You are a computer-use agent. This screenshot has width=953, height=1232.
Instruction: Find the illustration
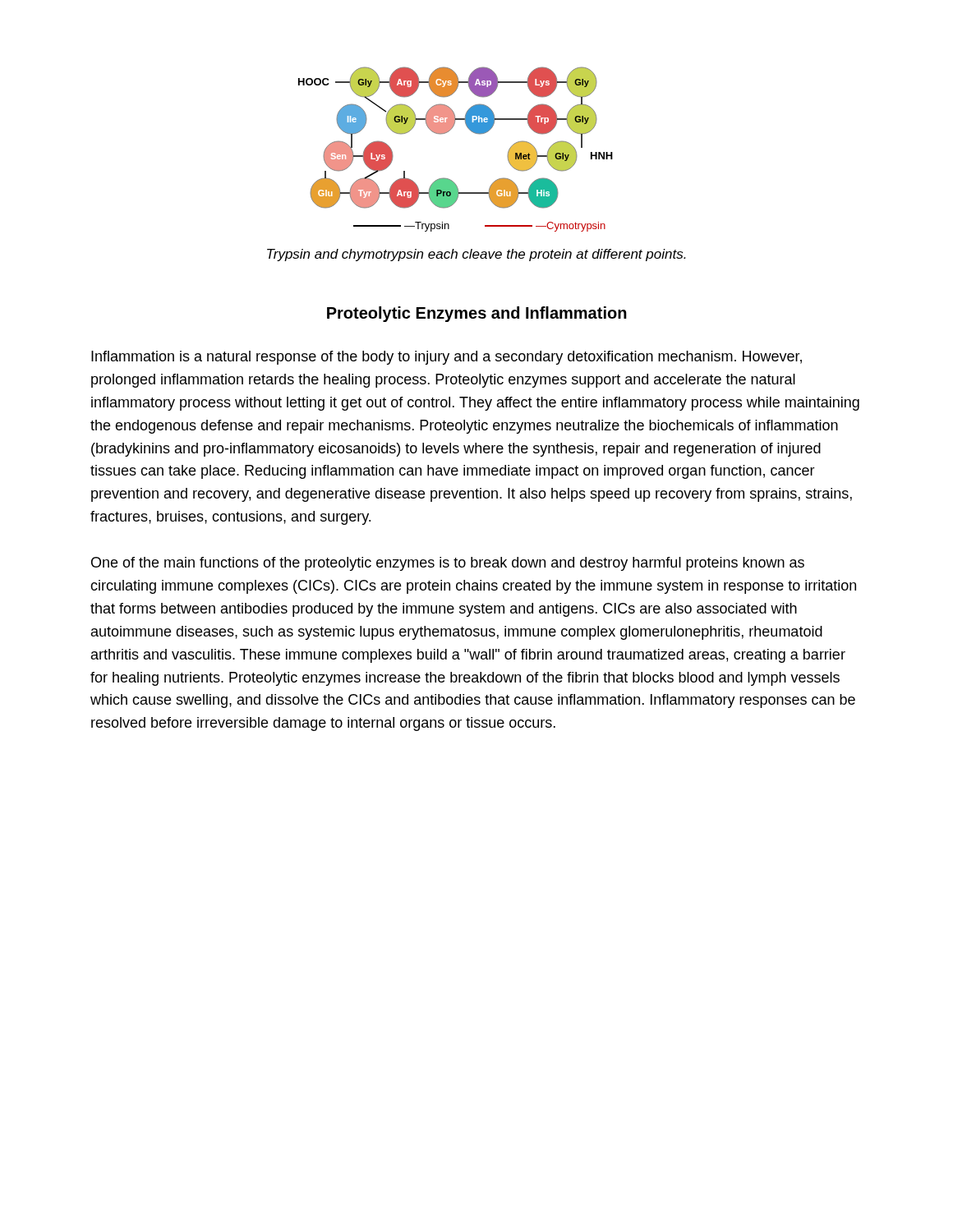tap(476, 144)
